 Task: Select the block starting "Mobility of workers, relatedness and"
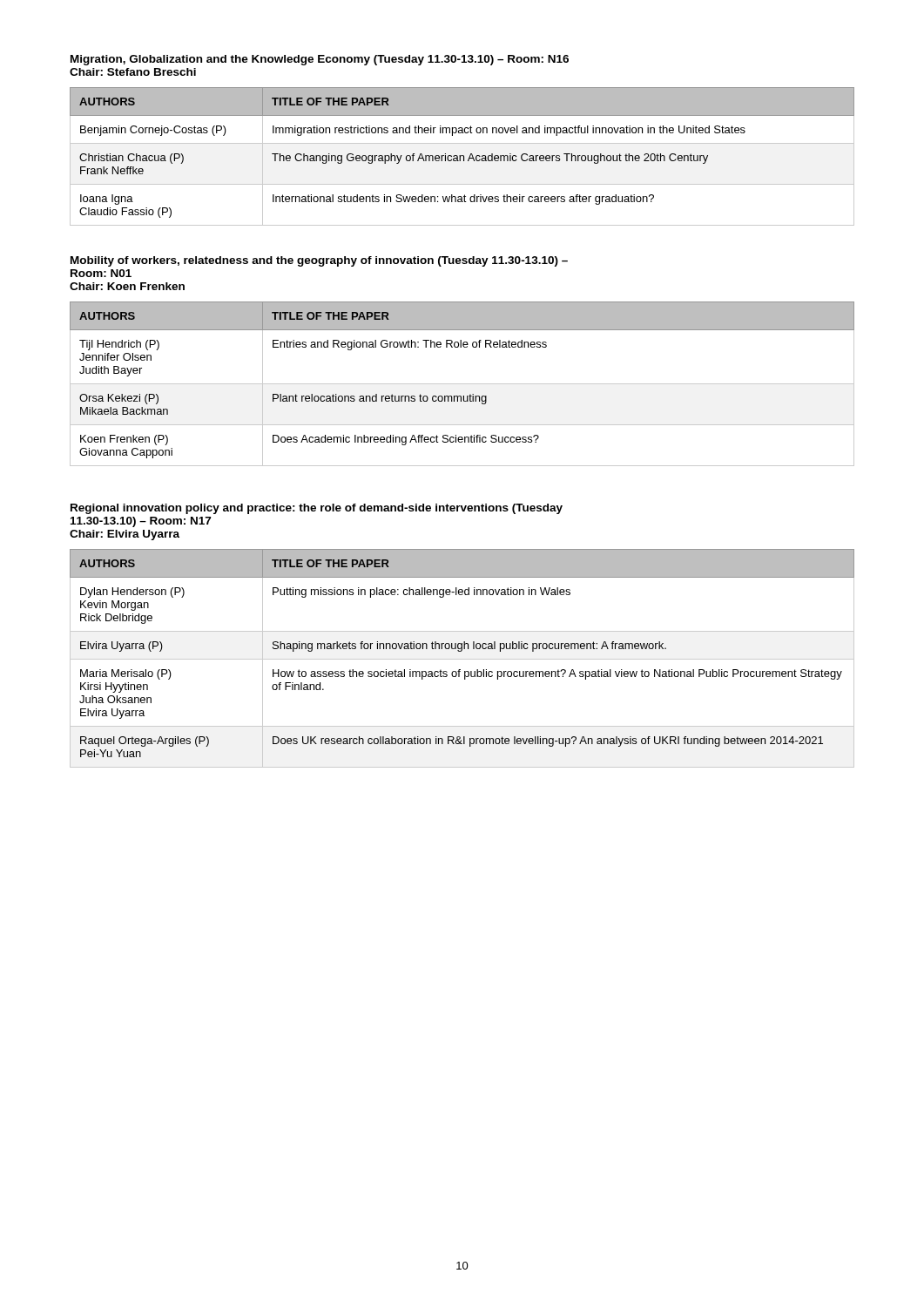click(x=462, y=273)
